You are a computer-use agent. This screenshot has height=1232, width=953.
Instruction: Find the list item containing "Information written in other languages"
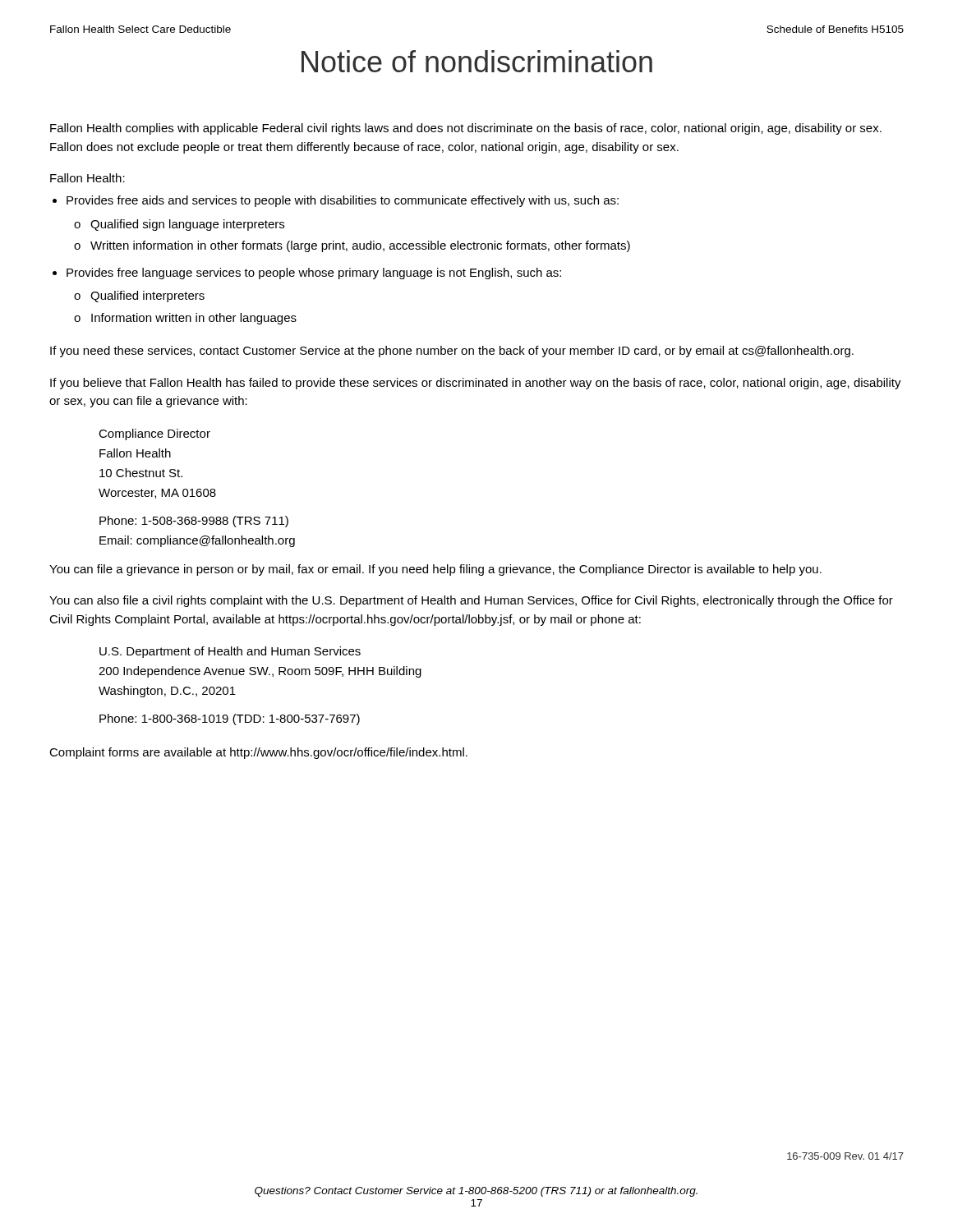(x=193, y=317)
